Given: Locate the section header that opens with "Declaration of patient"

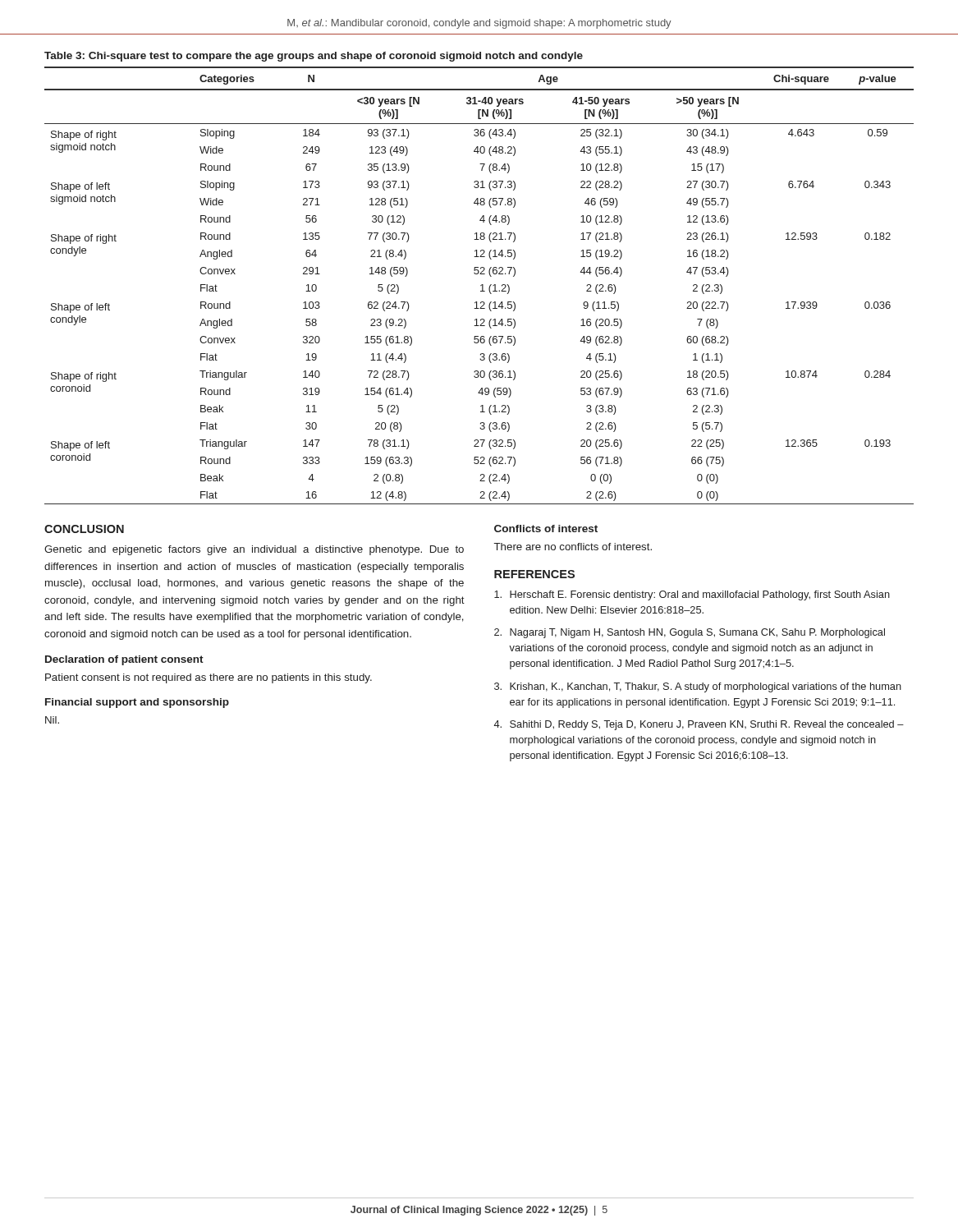Looking at the screenshot, I should pos(124,659).
